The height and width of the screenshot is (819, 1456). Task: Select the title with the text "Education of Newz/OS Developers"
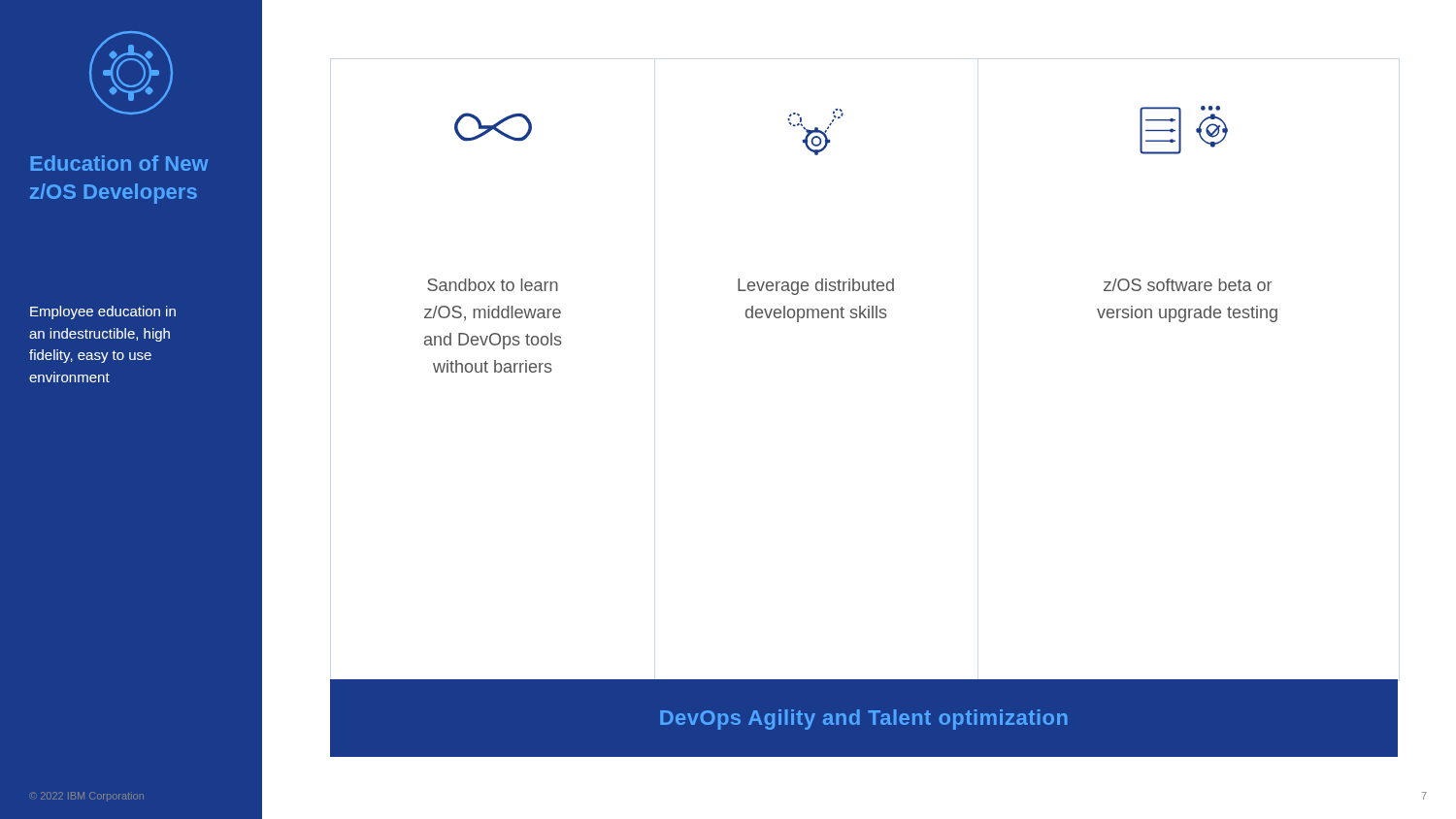pos(119,177)
